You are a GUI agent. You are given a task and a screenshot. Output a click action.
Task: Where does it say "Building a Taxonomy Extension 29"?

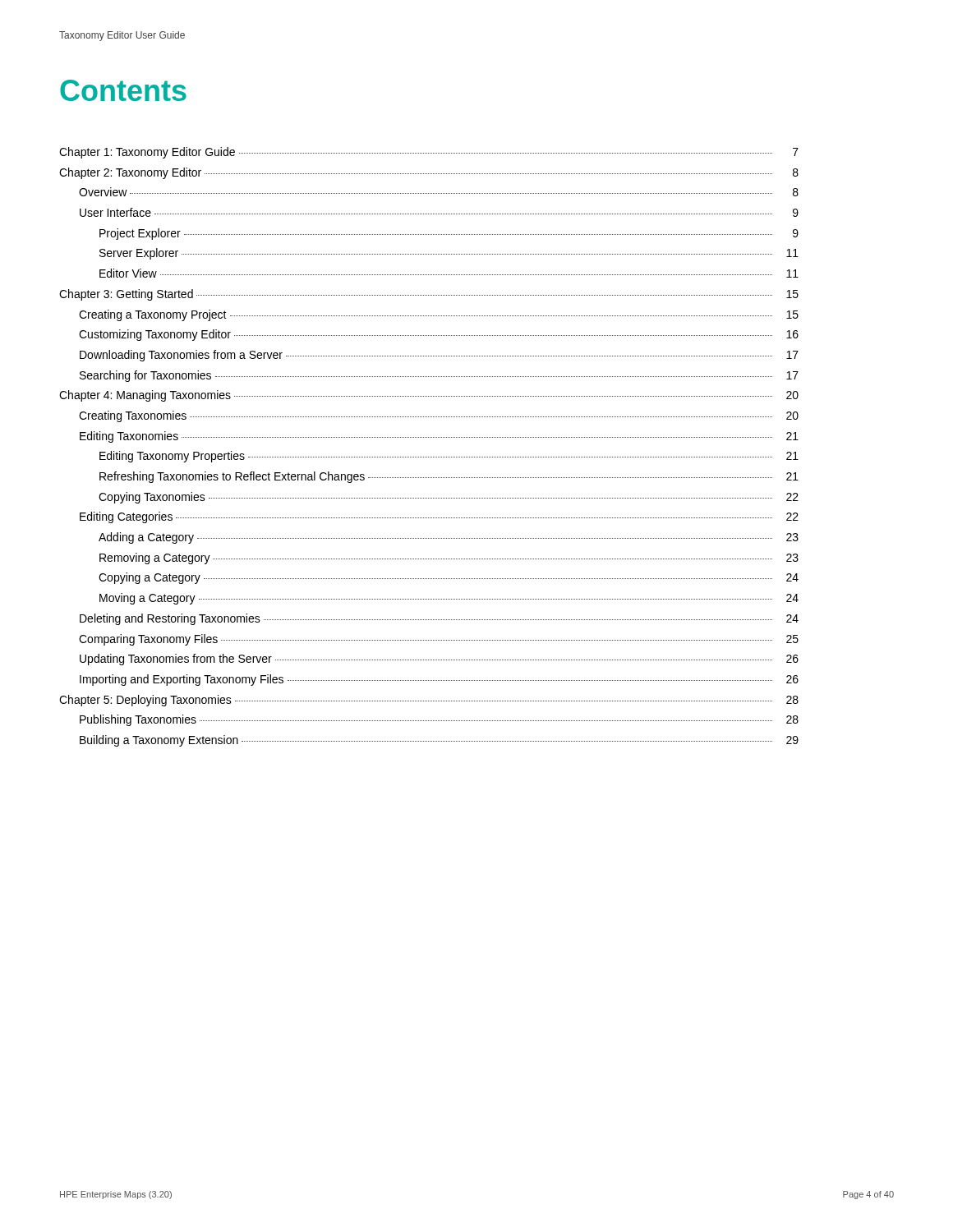point(439,741)
